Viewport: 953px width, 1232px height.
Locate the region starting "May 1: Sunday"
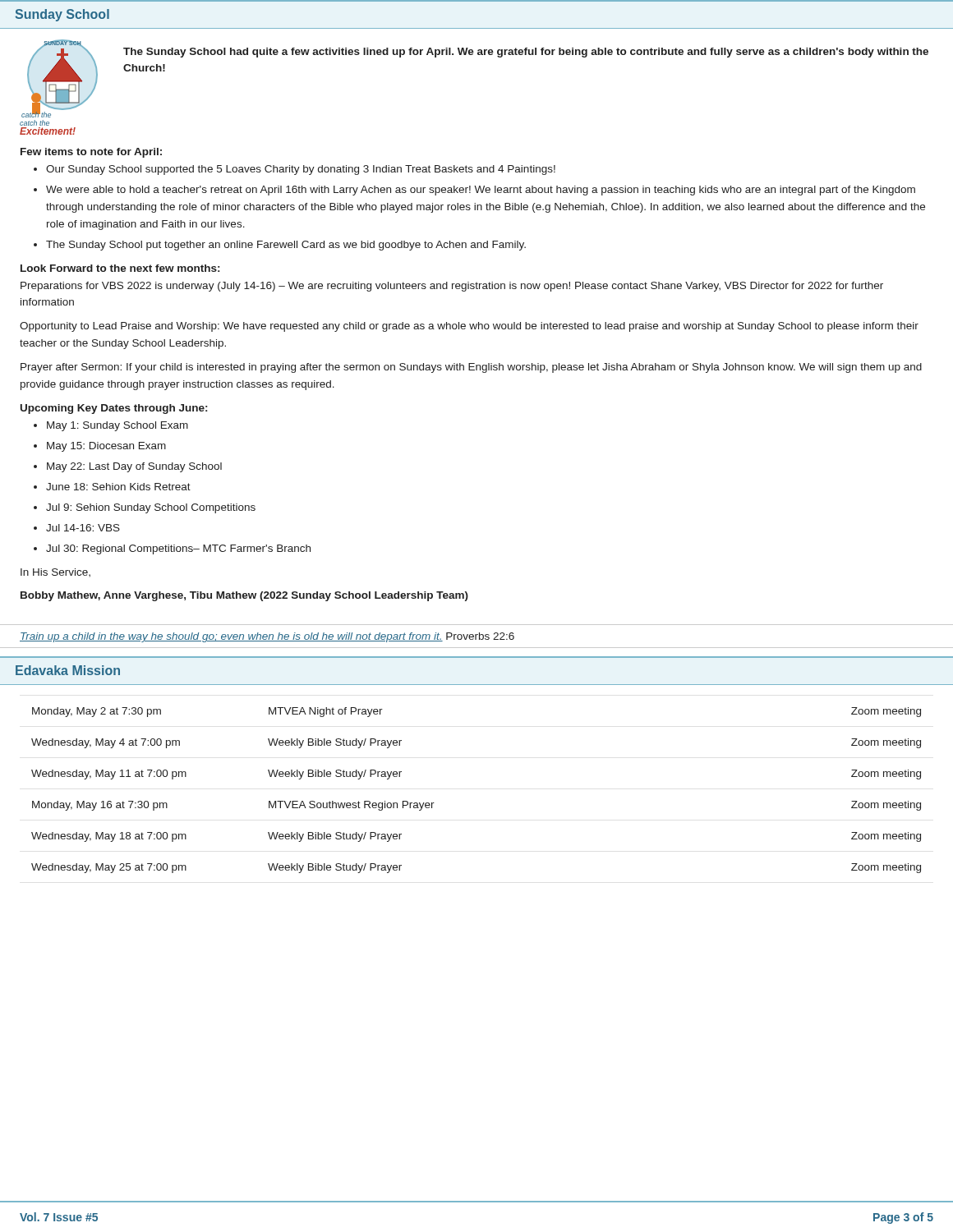(117, 425)
